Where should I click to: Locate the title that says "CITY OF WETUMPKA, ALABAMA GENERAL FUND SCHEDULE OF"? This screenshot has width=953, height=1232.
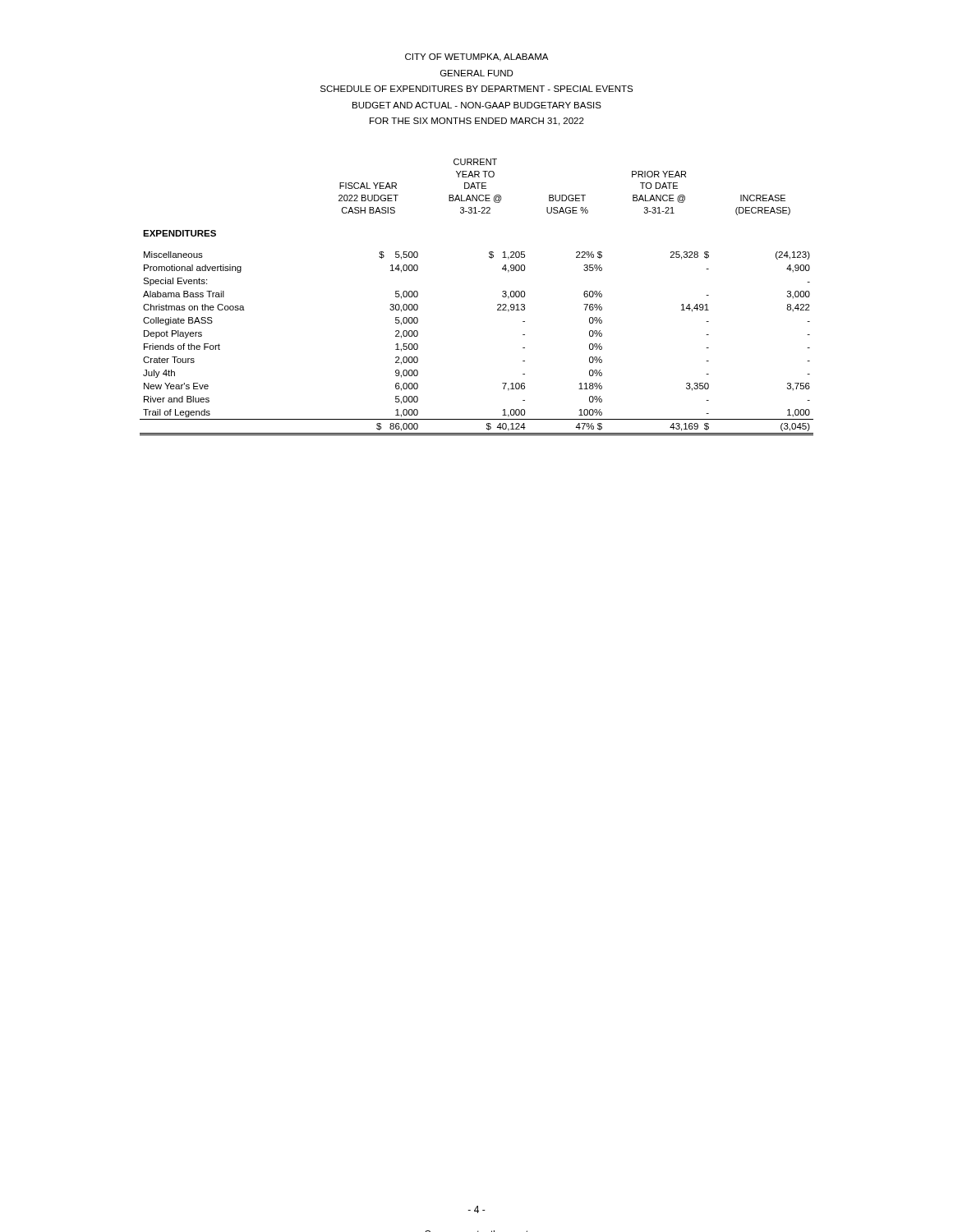pyautogui.click(x=476, y=89)
